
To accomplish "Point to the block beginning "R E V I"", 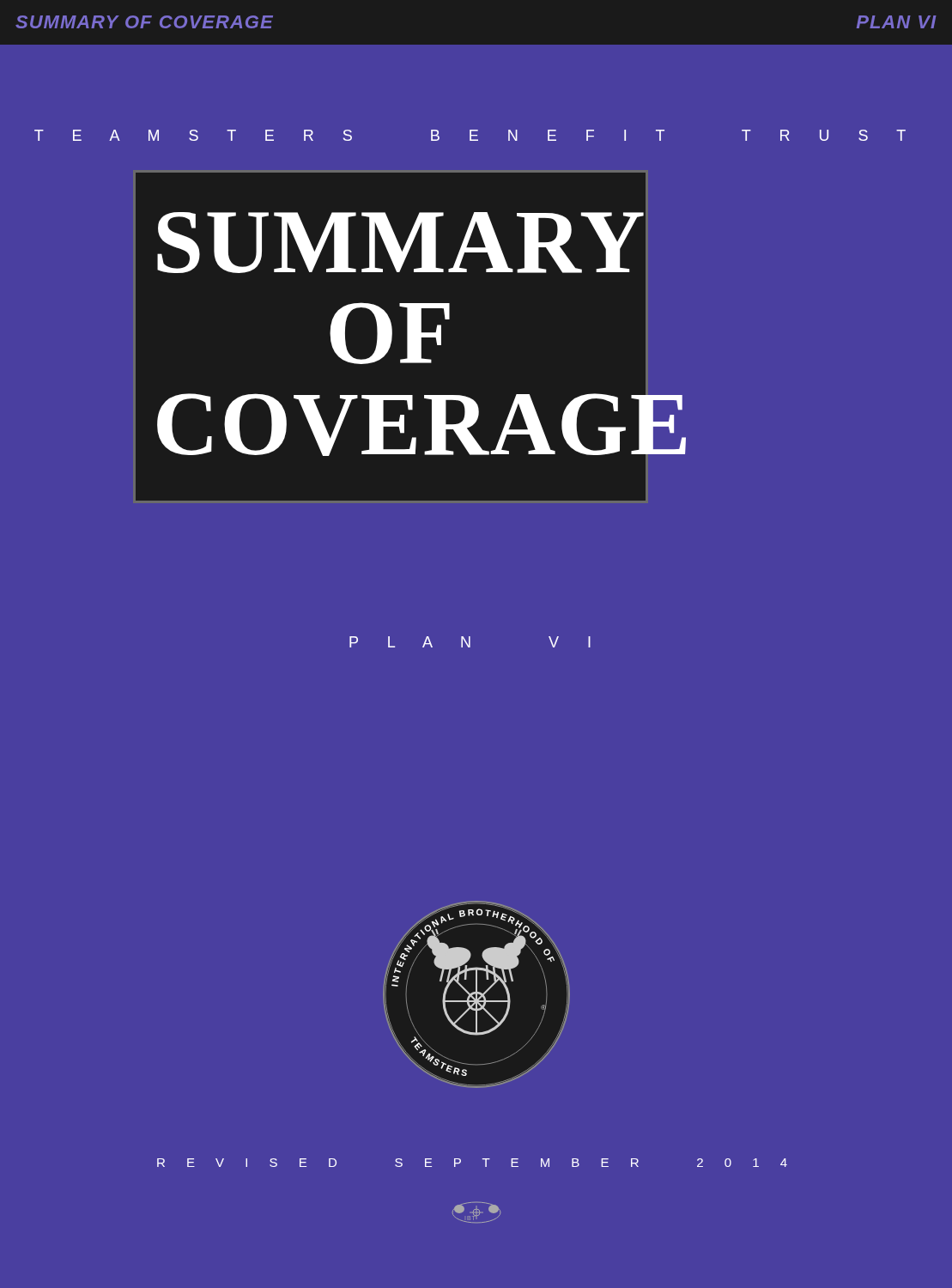I will point(476,1162).
